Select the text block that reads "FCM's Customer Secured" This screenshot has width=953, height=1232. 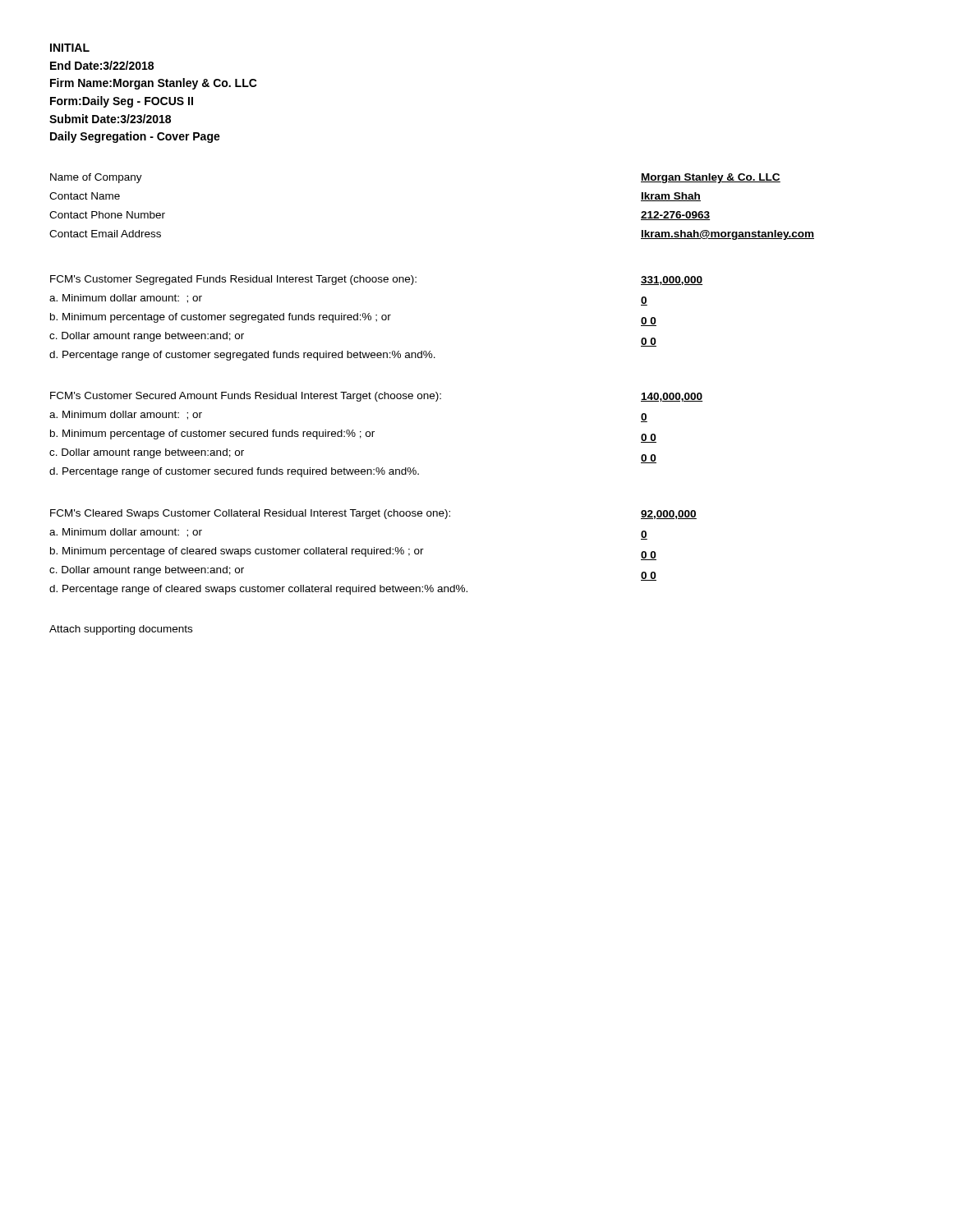pos(376,397)
